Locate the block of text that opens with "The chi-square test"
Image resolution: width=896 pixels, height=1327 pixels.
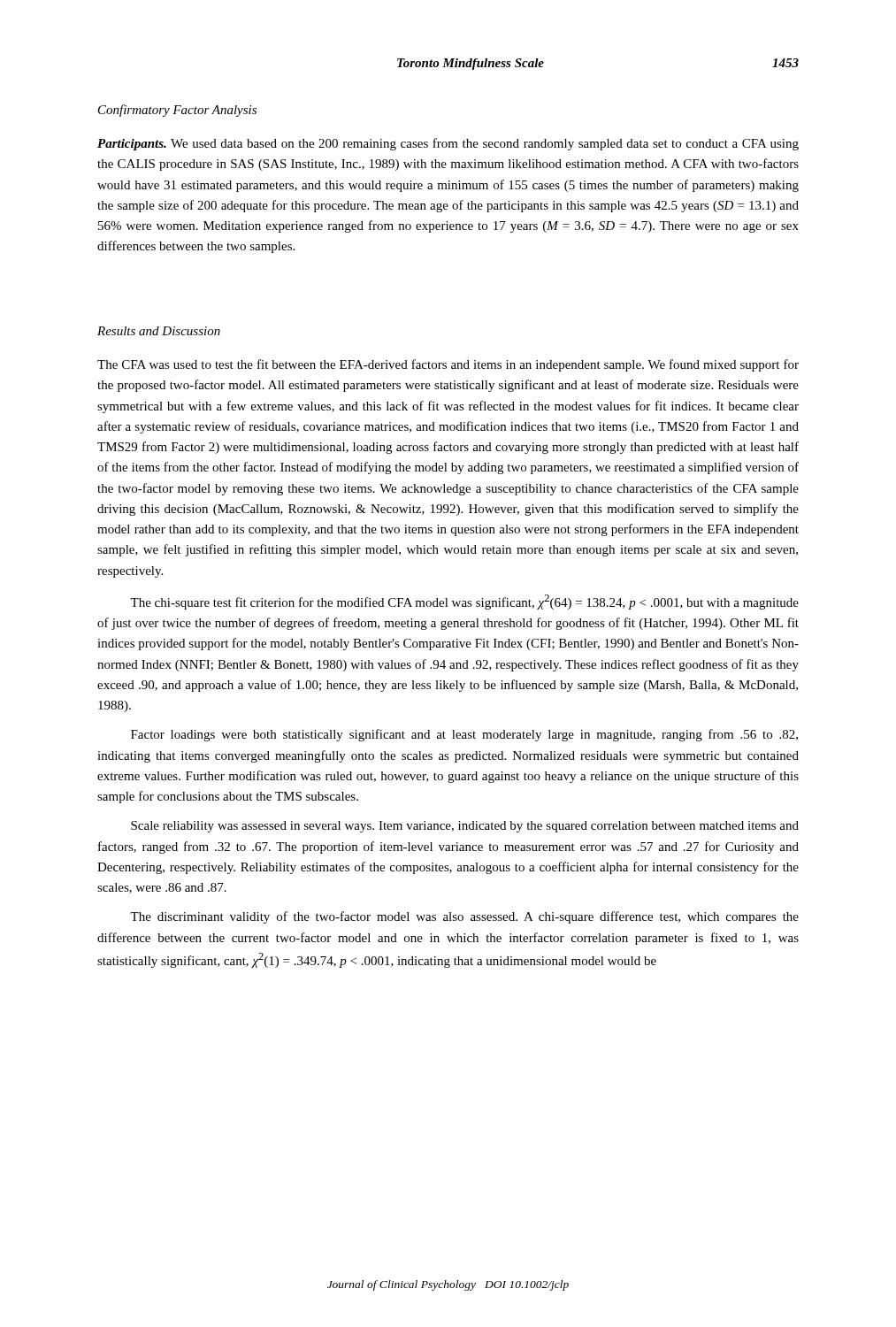[448, 653]
